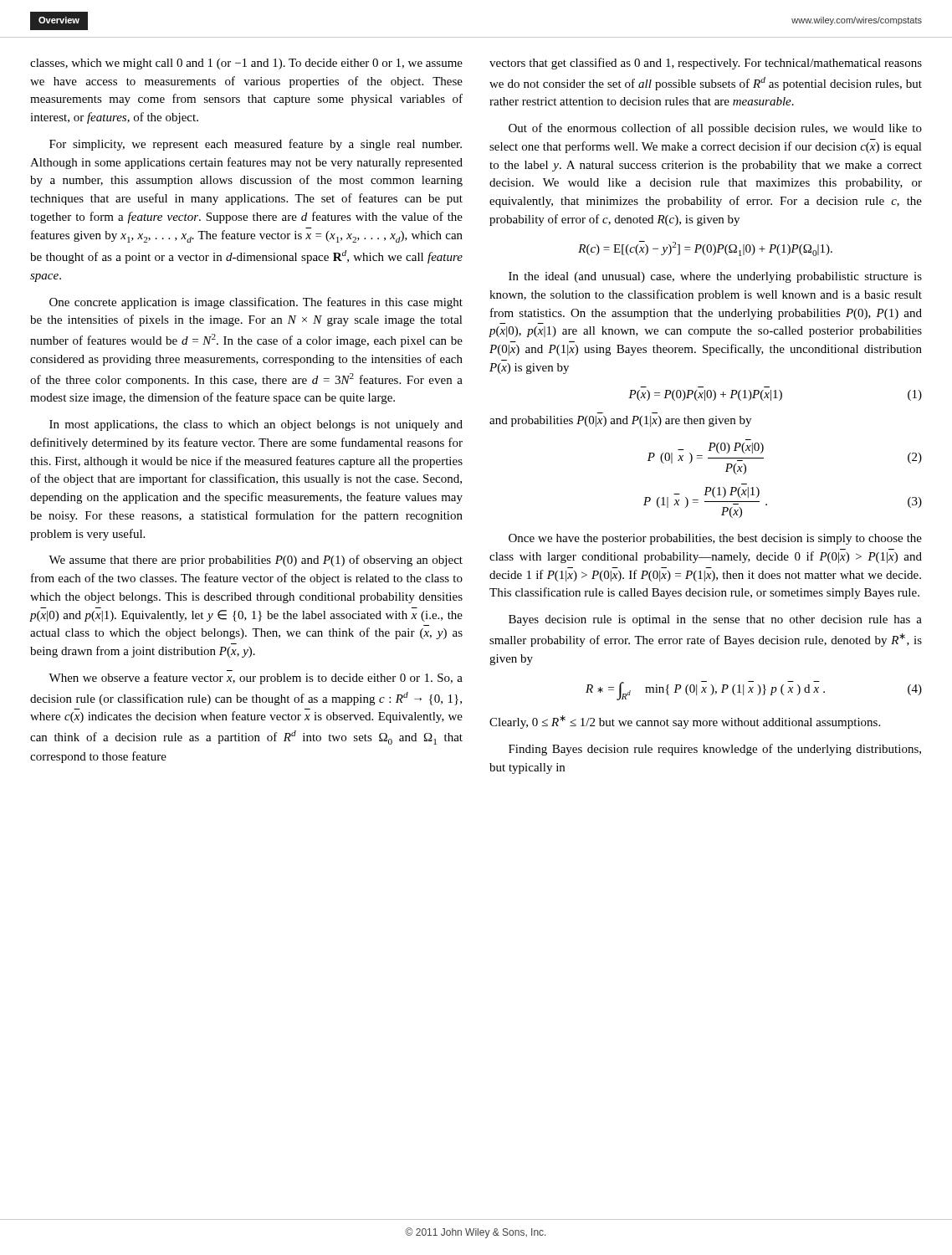This screenshot has height=1255, width=952.
Task: Where is the formula that starts "P(x) = P(0)P(x|0)"?
Action: point(706,394)
